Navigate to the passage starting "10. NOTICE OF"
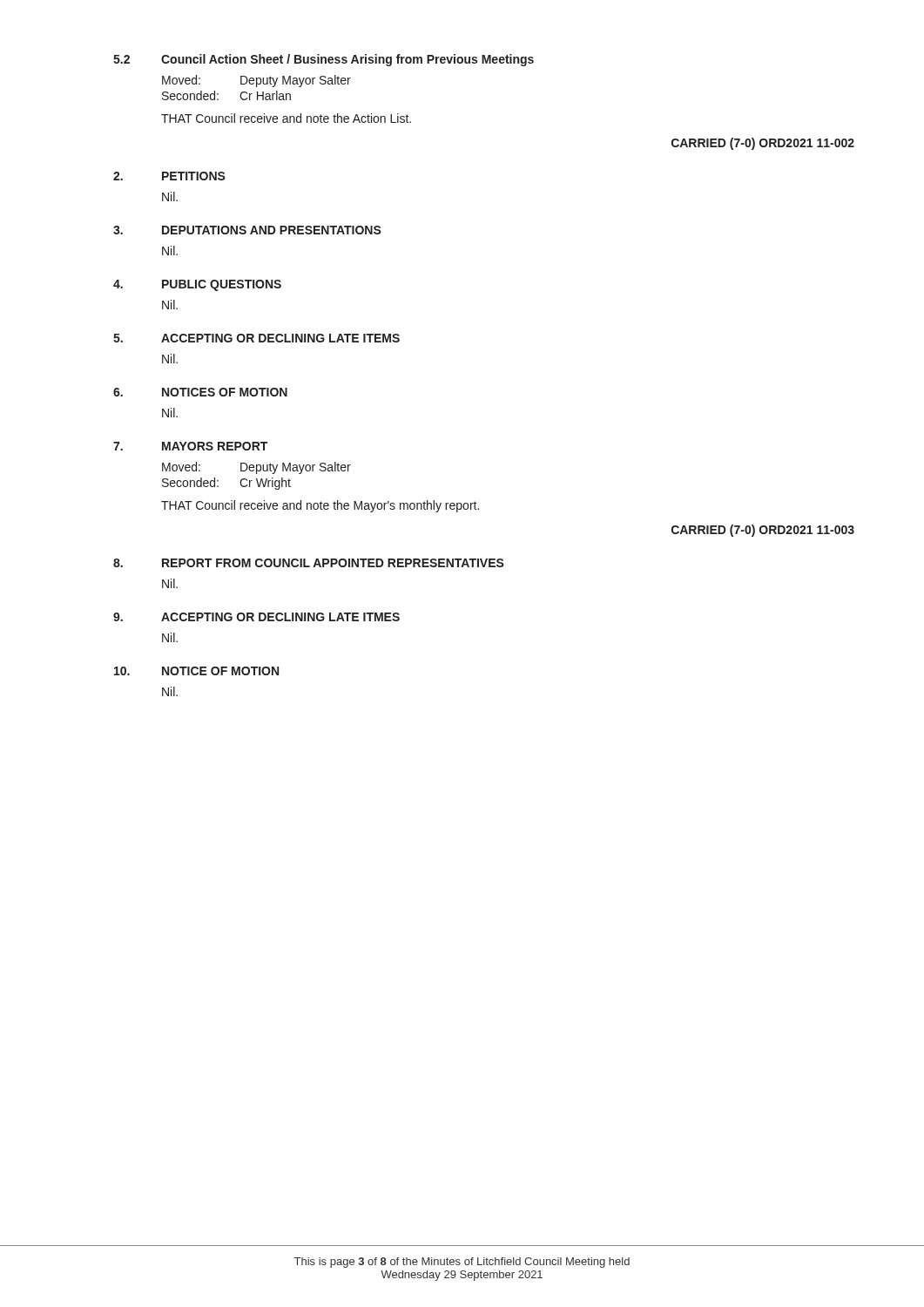This screenshot has height=1307, width=924. tap(196, 671)
